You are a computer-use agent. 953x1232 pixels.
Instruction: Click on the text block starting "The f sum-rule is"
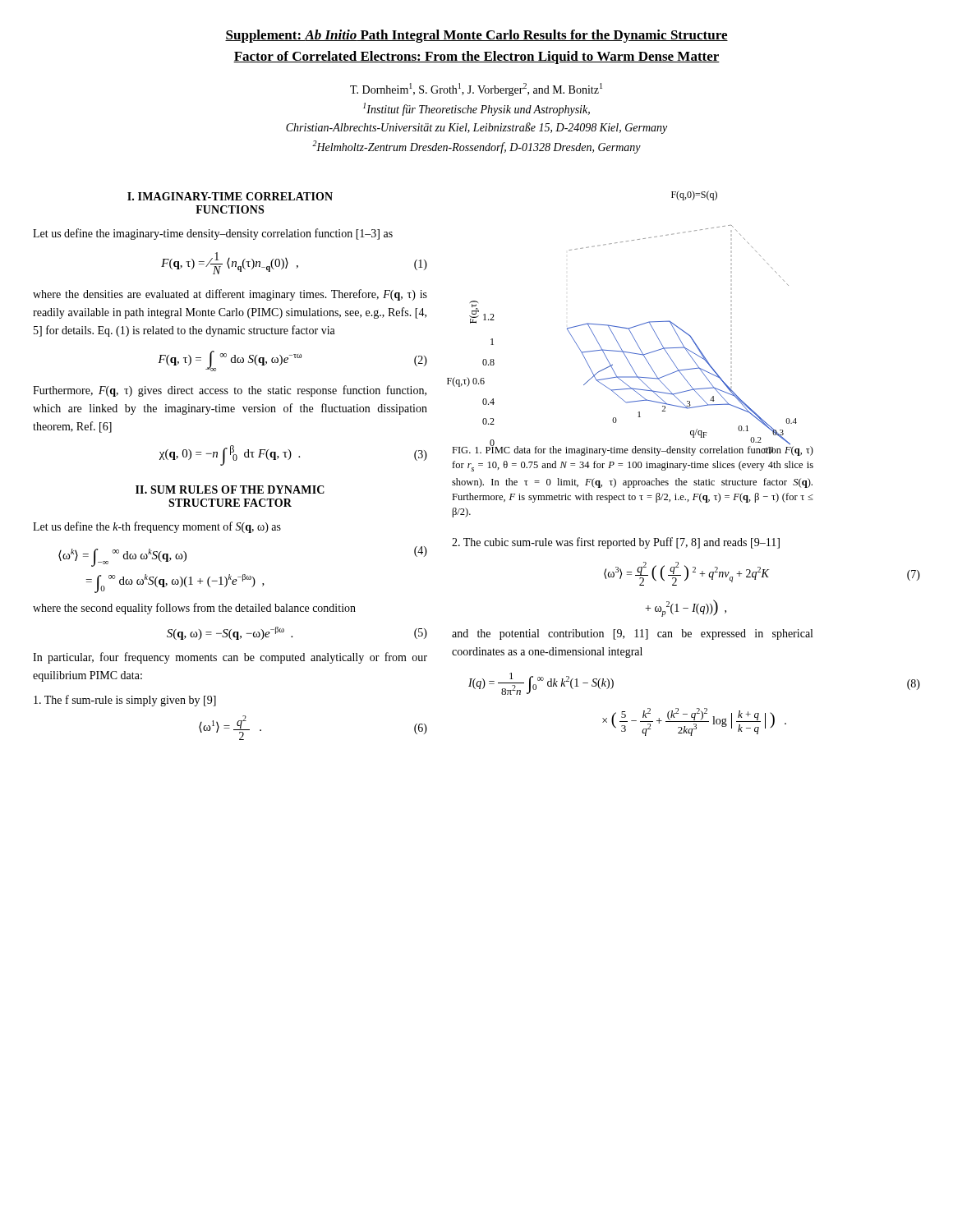click(x=125, y=700)
